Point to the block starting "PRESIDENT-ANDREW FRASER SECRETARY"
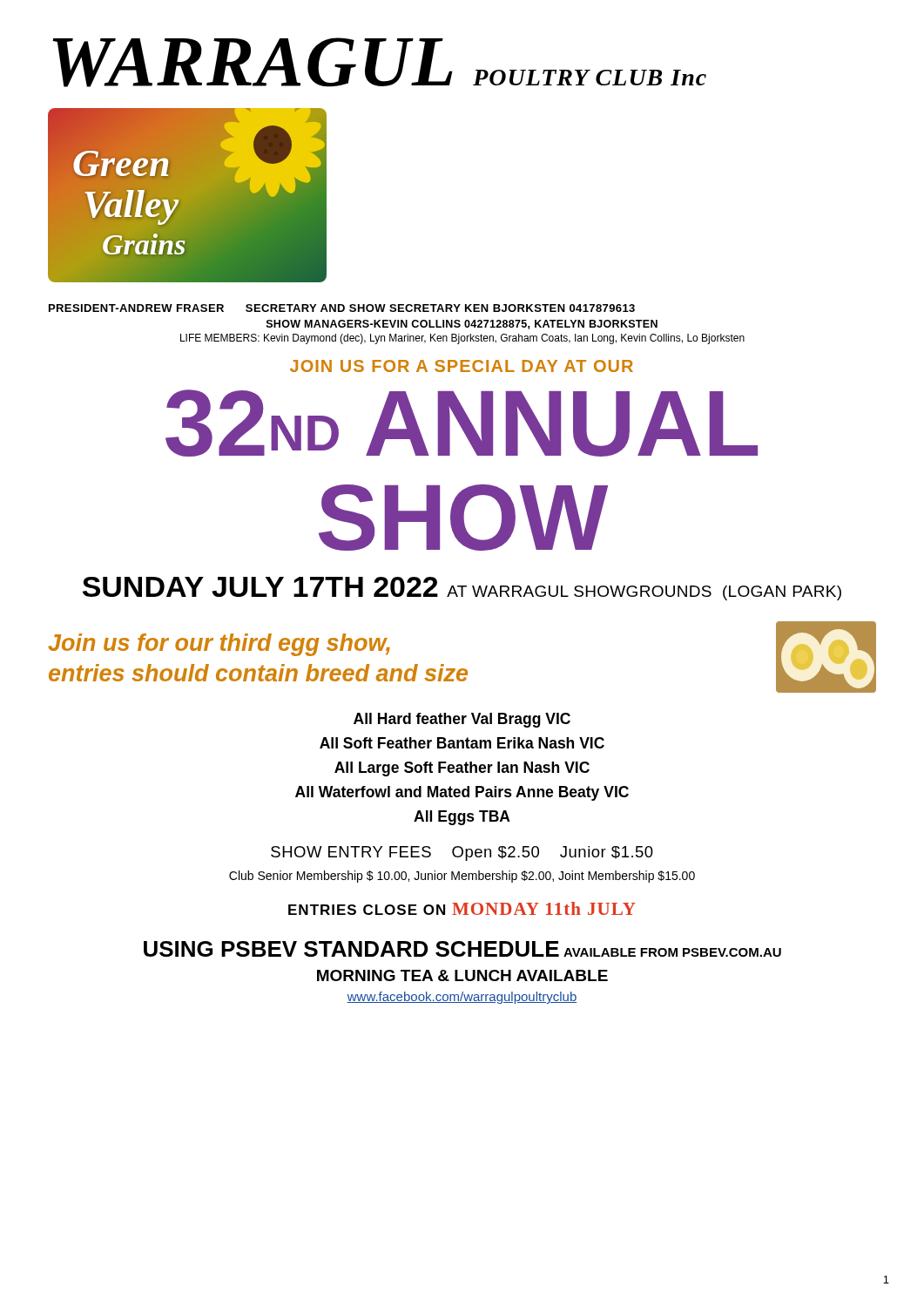Image resolution: width=924 pixels, height=1307 pixels. [x=342, y=308]
